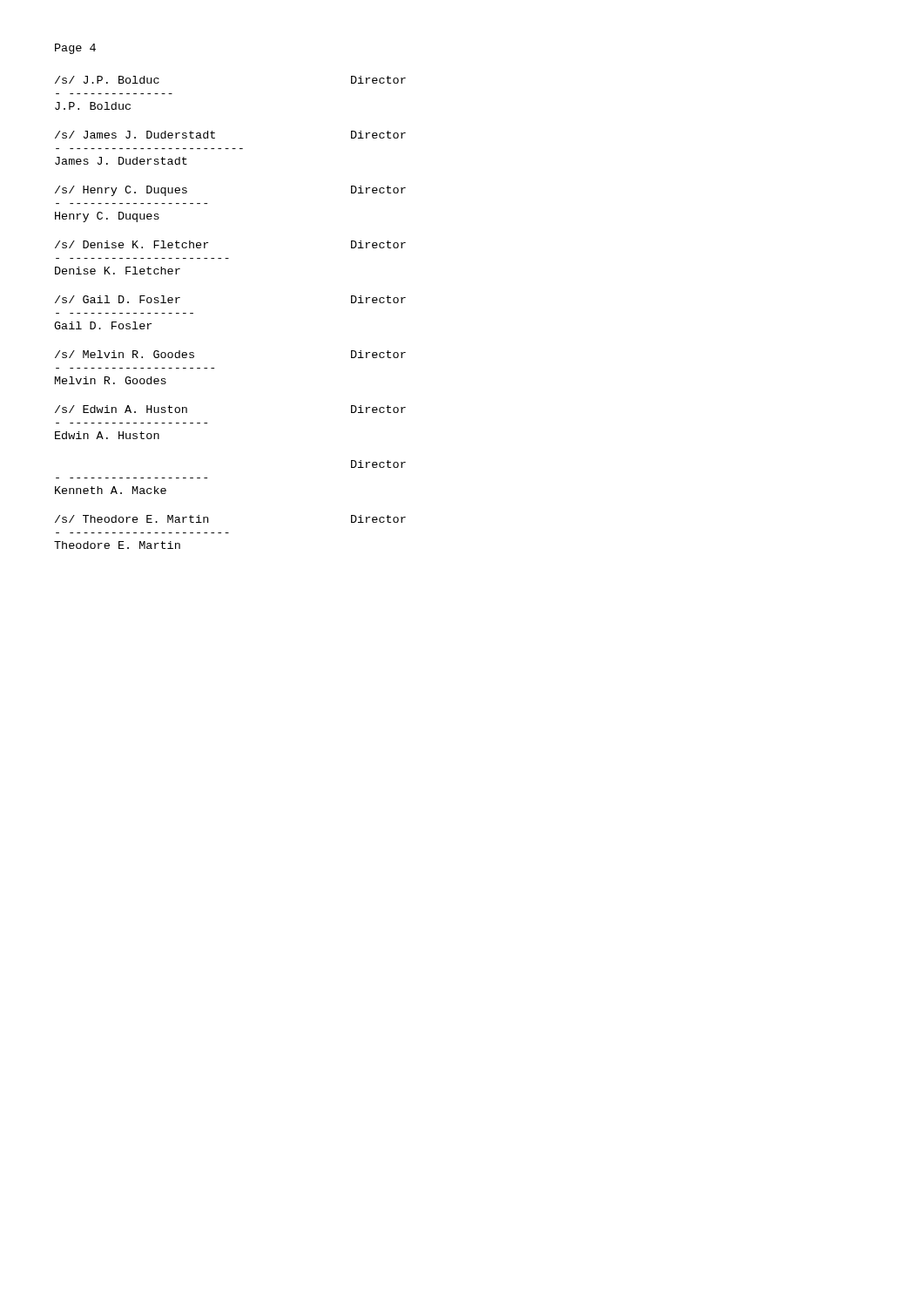The width and height of the screenshot is (924, 1307).
Task: Click on the text block that reads "/s/ Denise K. Fletcher Director - -----------------------"
Action: 359,258
